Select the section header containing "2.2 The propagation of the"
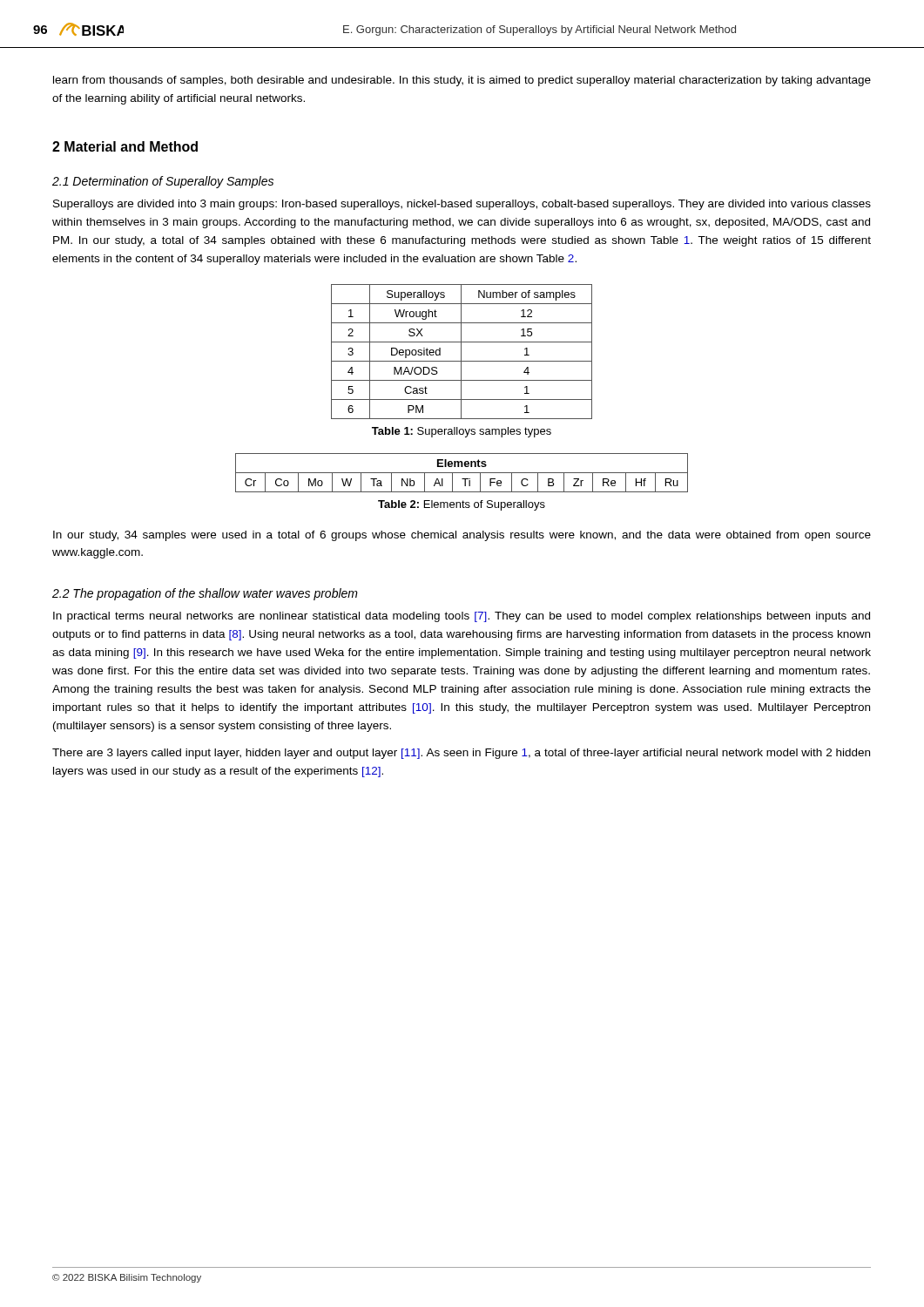This screenshot has width=924, height=1307. point(205,594)
